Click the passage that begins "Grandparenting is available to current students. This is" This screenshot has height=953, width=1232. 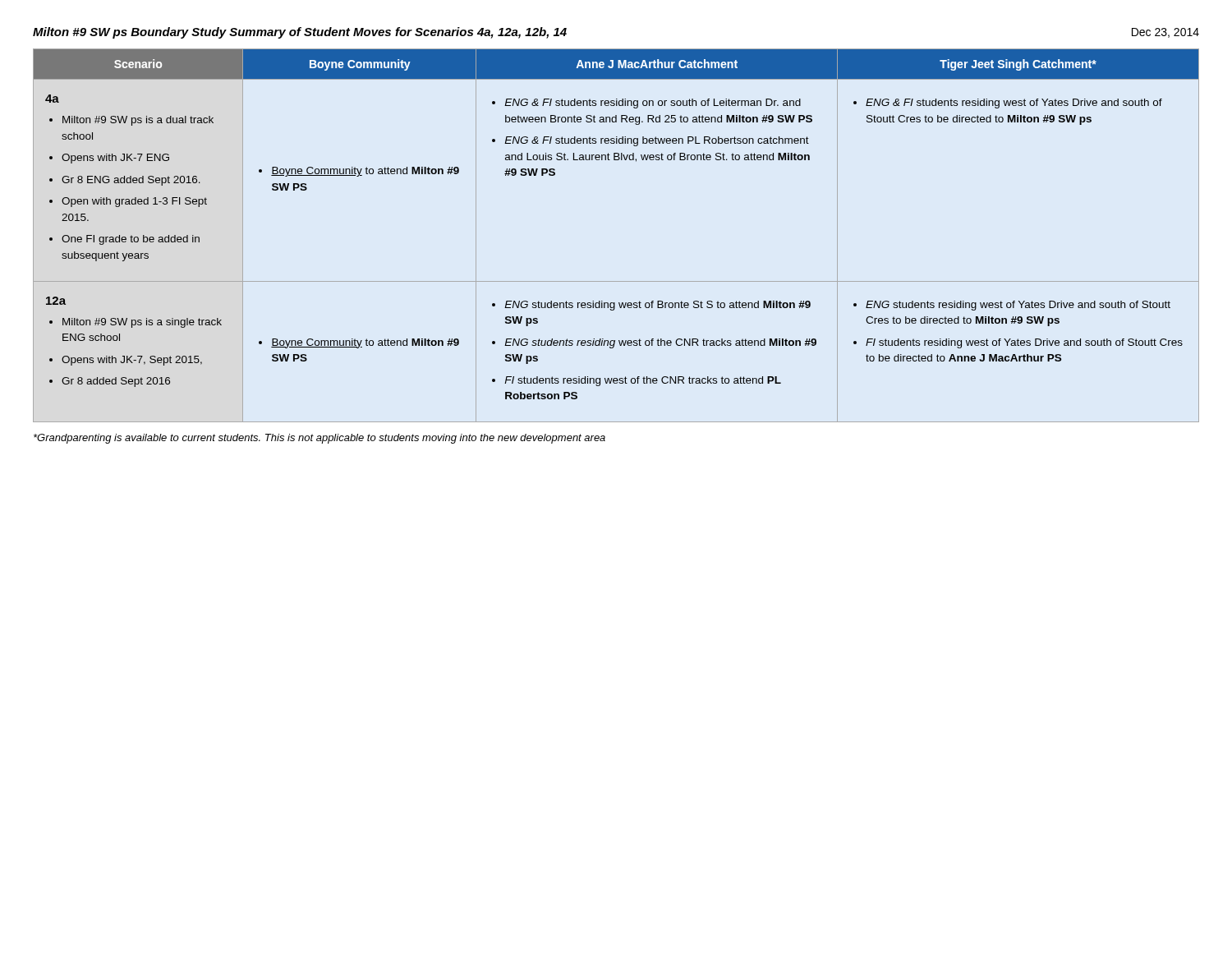point(319,437)
